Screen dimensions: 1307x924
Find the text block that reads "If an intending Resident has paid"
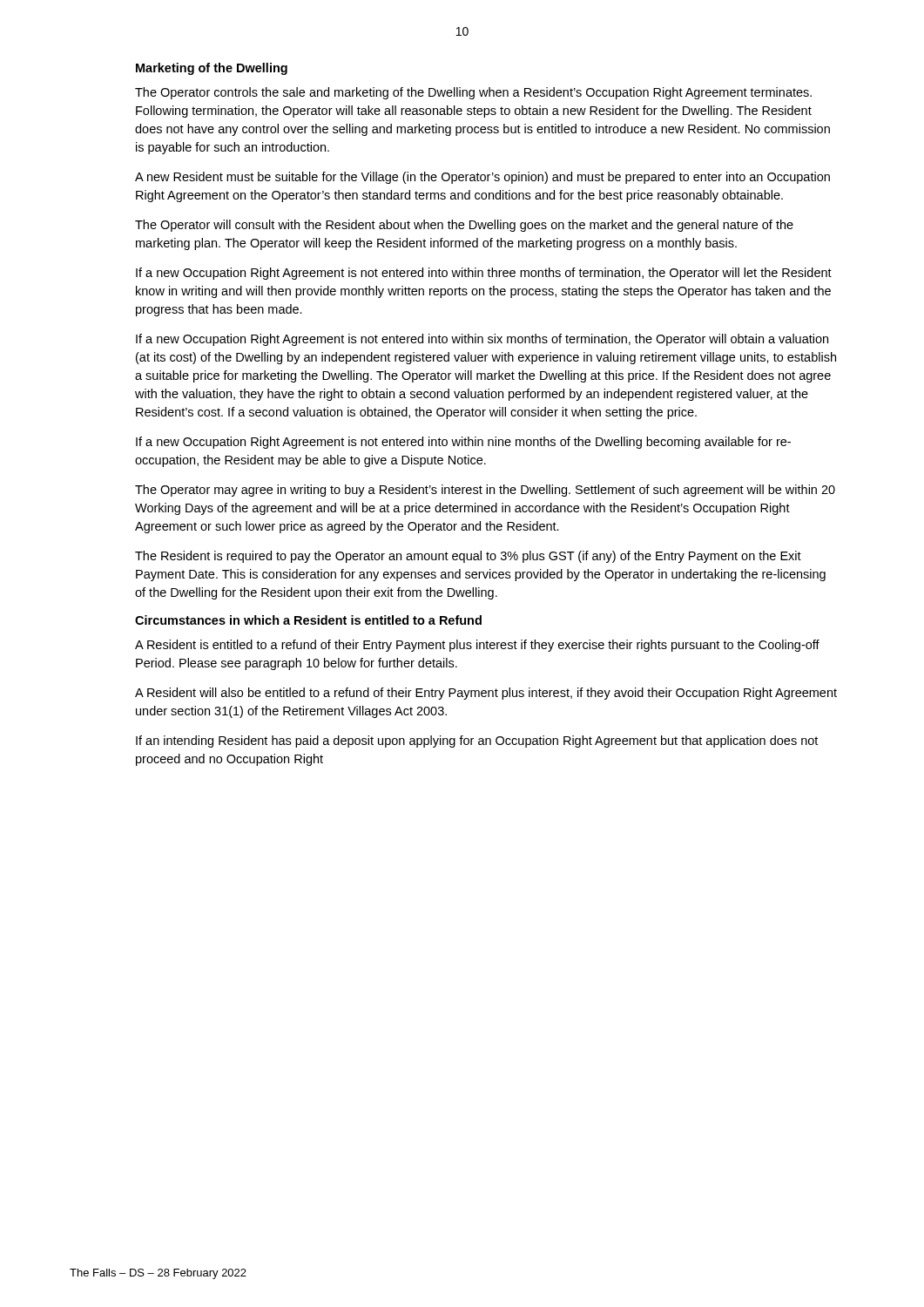pyautogui.click(x=477, y=750)
